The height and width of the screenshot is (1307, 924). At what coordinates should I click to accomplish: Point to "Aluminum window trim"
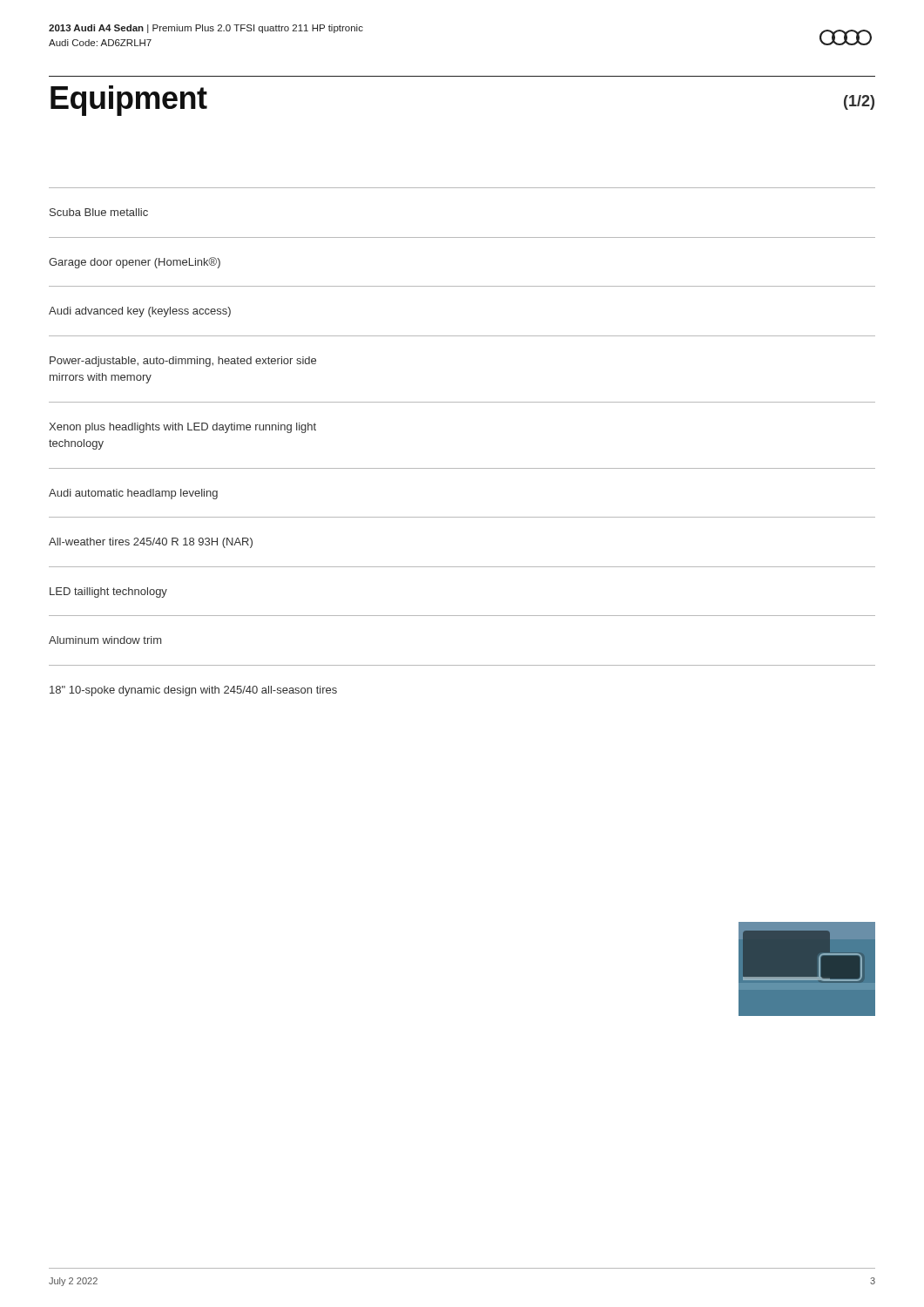pos(105,640)
